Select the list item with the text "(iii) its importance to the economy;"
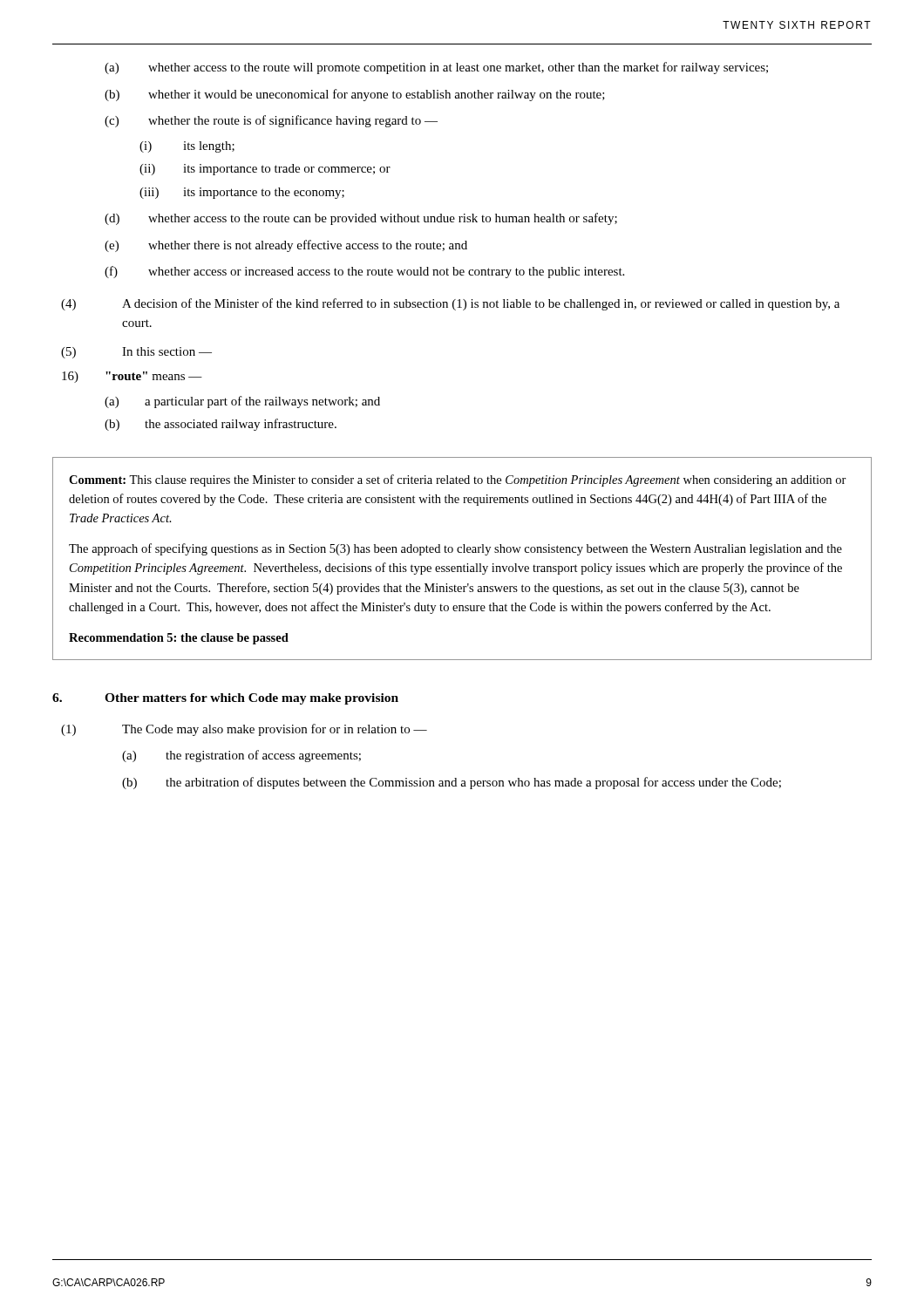Image resolution: width=924 pixels, height=1308 pixels. tap(242, 193)
